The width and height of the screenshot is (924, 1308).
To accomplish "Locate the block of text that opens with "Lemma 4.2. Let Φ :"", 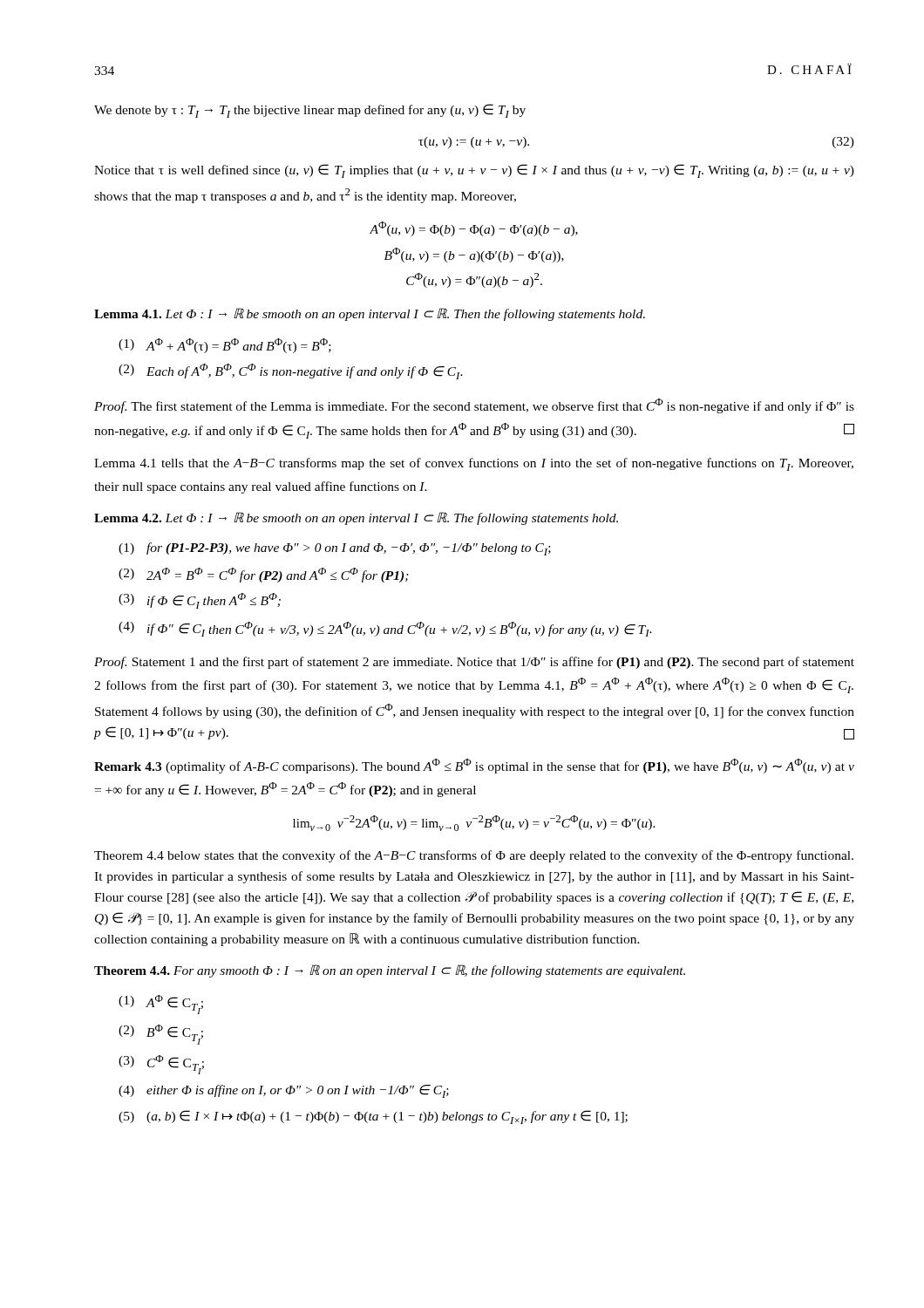I will (x=474, y=518).
